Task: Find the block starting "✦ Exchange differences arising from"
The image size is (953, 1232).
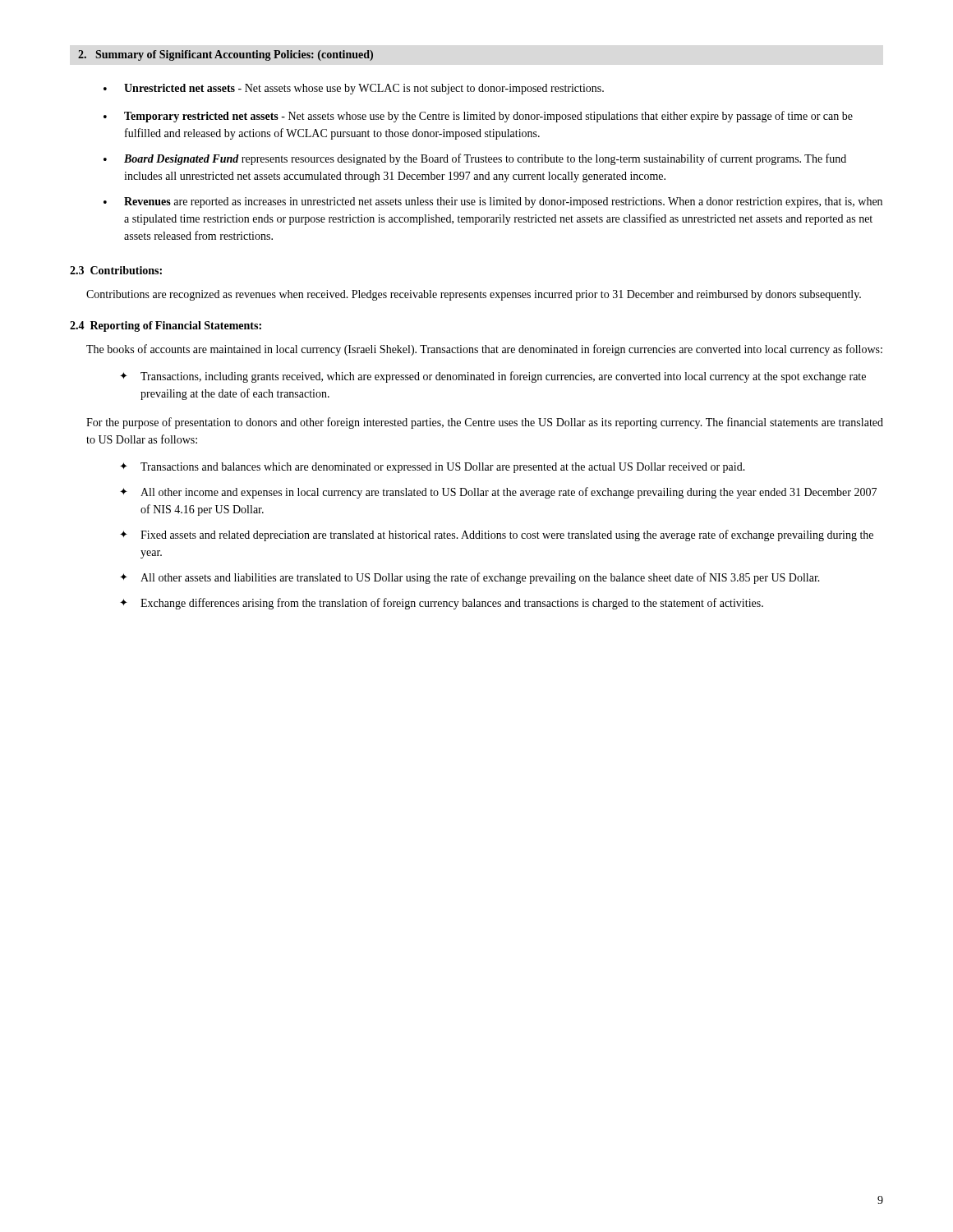Action: coord(501,603)
